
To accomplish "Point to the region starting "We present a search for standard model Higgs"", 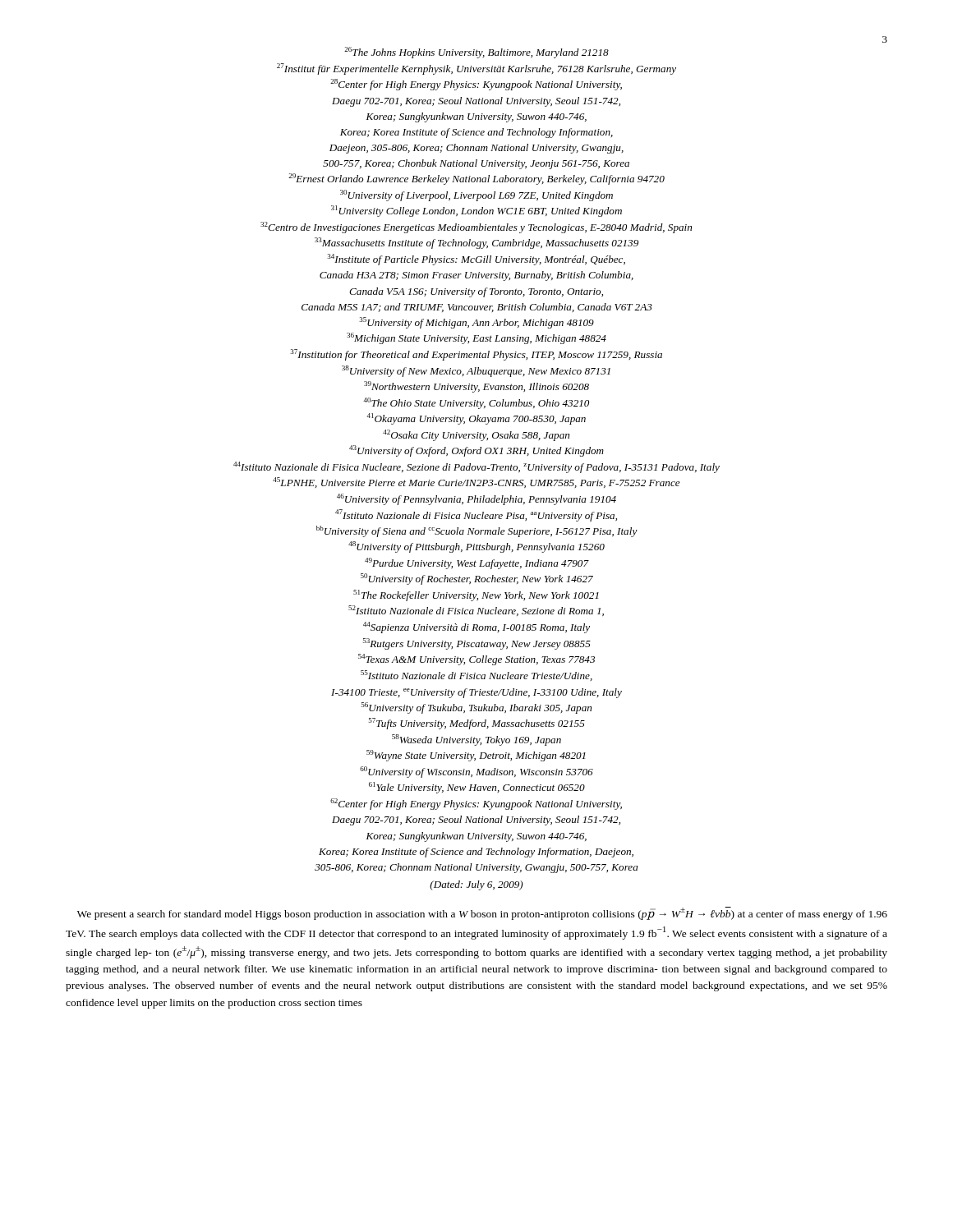I will click(476, 956).
